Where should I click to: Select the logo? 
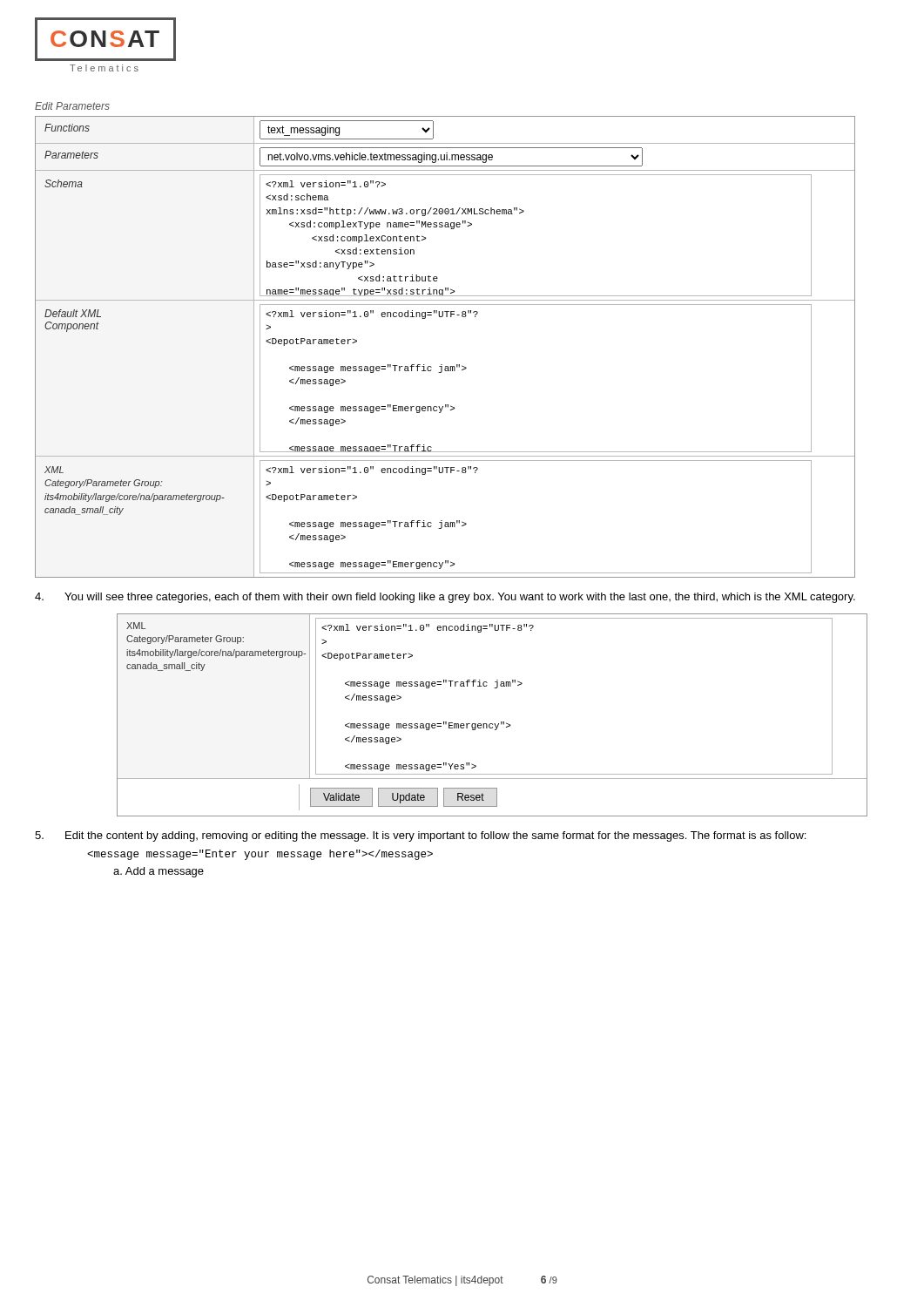[x=105, y=45]
